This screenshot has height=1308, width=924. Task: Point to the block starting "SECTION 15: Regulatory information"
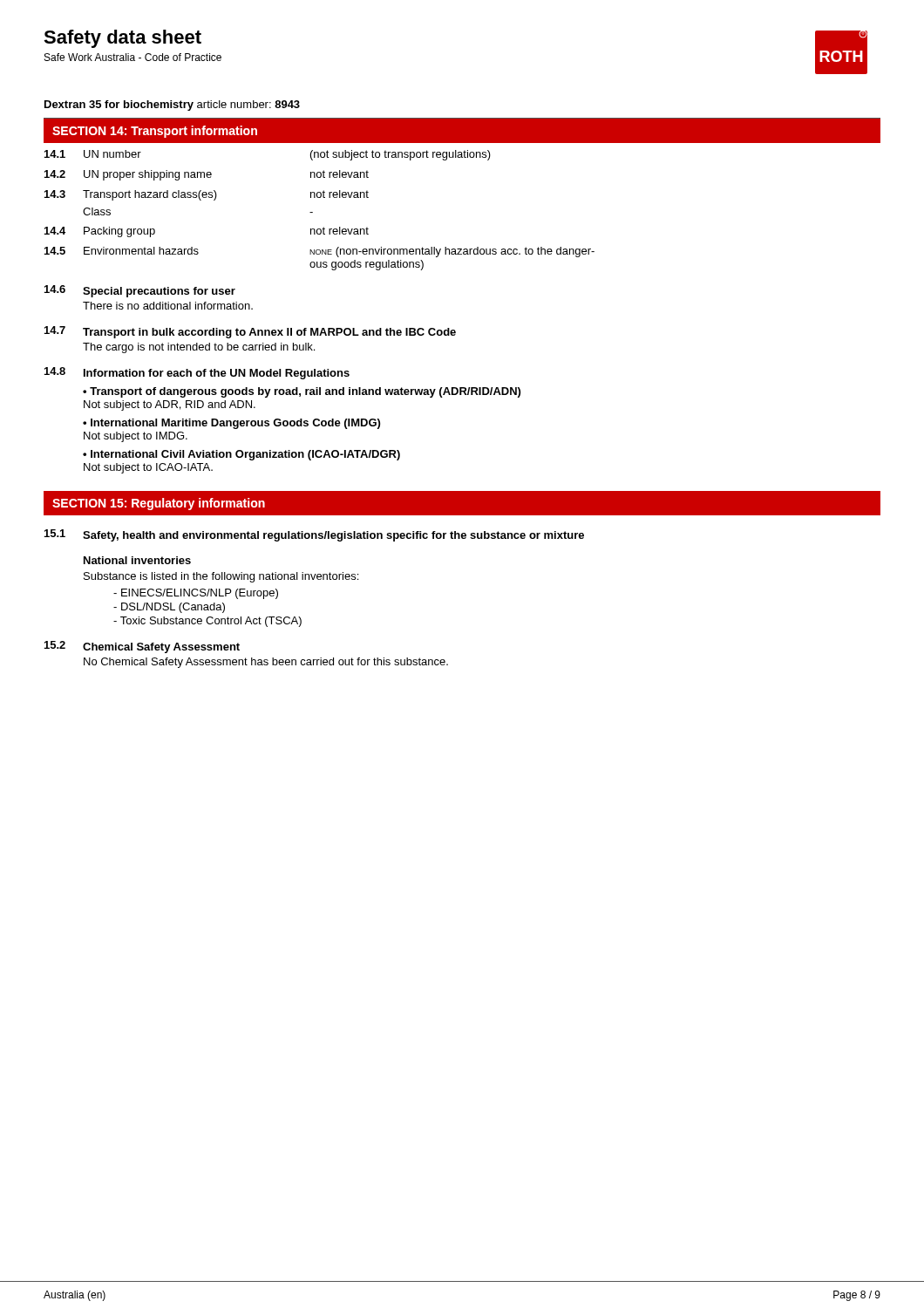point(159,504)
